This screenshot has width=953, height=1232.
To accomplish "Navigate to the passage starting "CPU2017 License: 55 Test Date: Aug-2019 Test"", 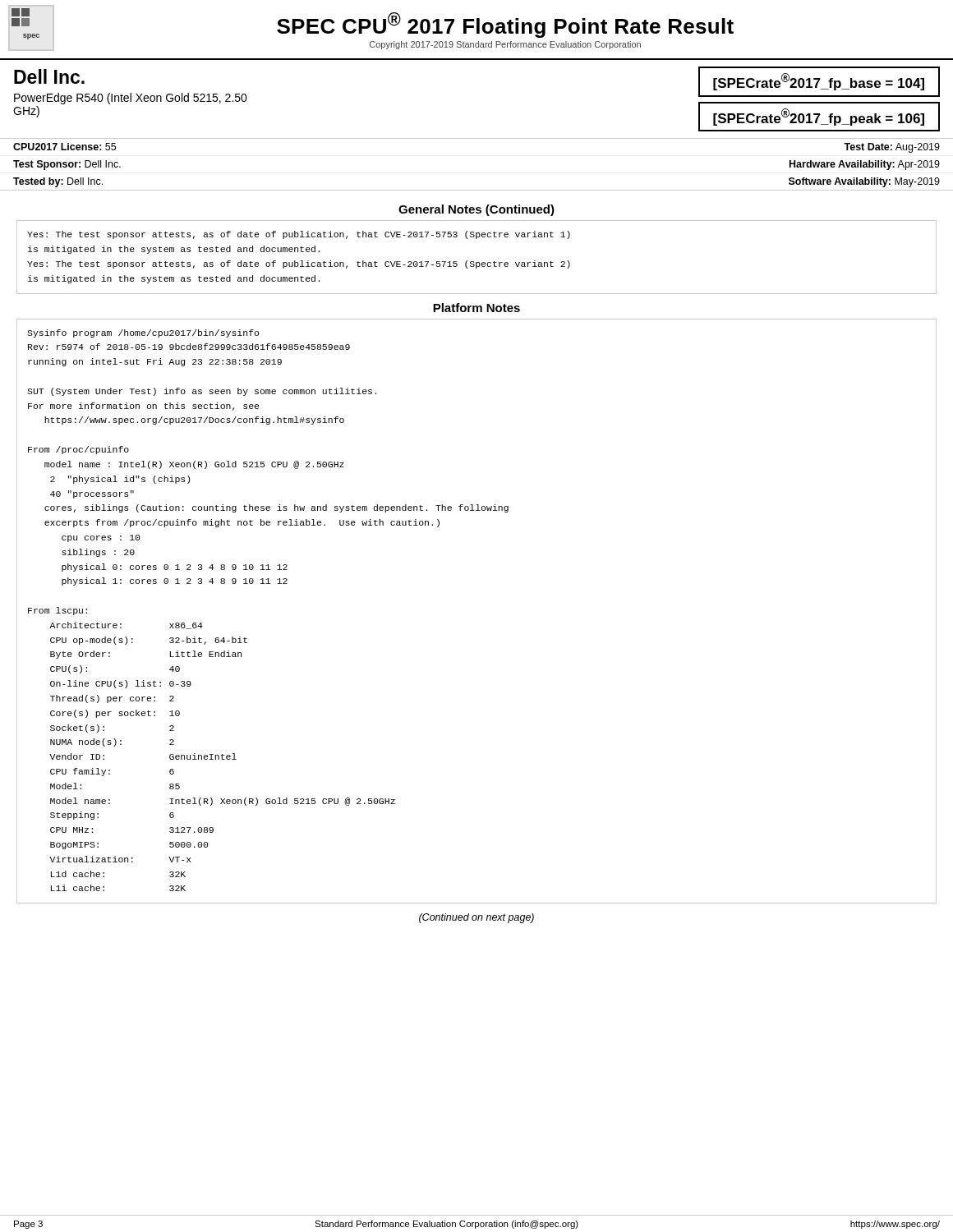I will point(63,147).
